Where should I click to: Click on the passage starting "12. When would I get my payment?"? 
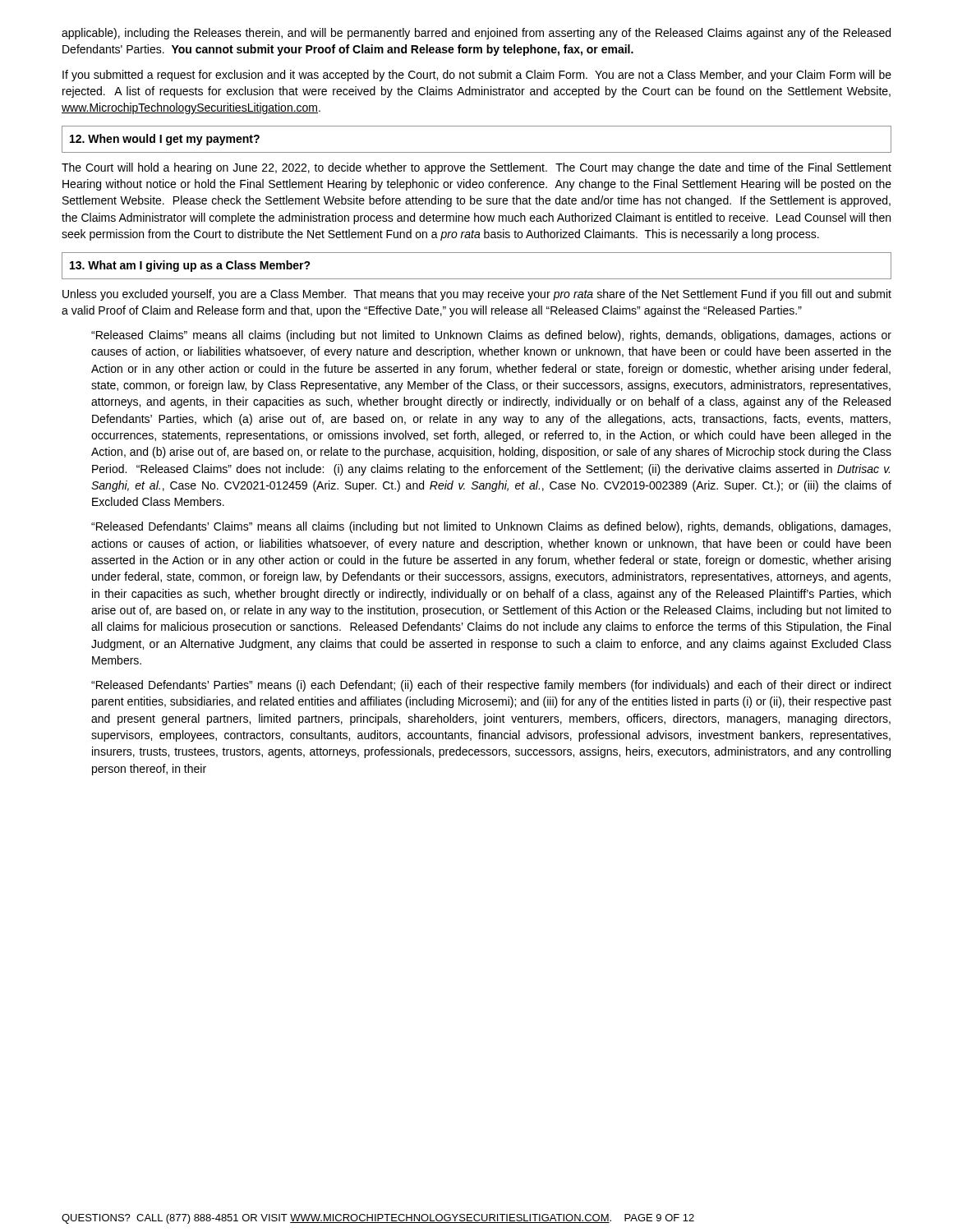pyautogui.click(x=165, y=140)
